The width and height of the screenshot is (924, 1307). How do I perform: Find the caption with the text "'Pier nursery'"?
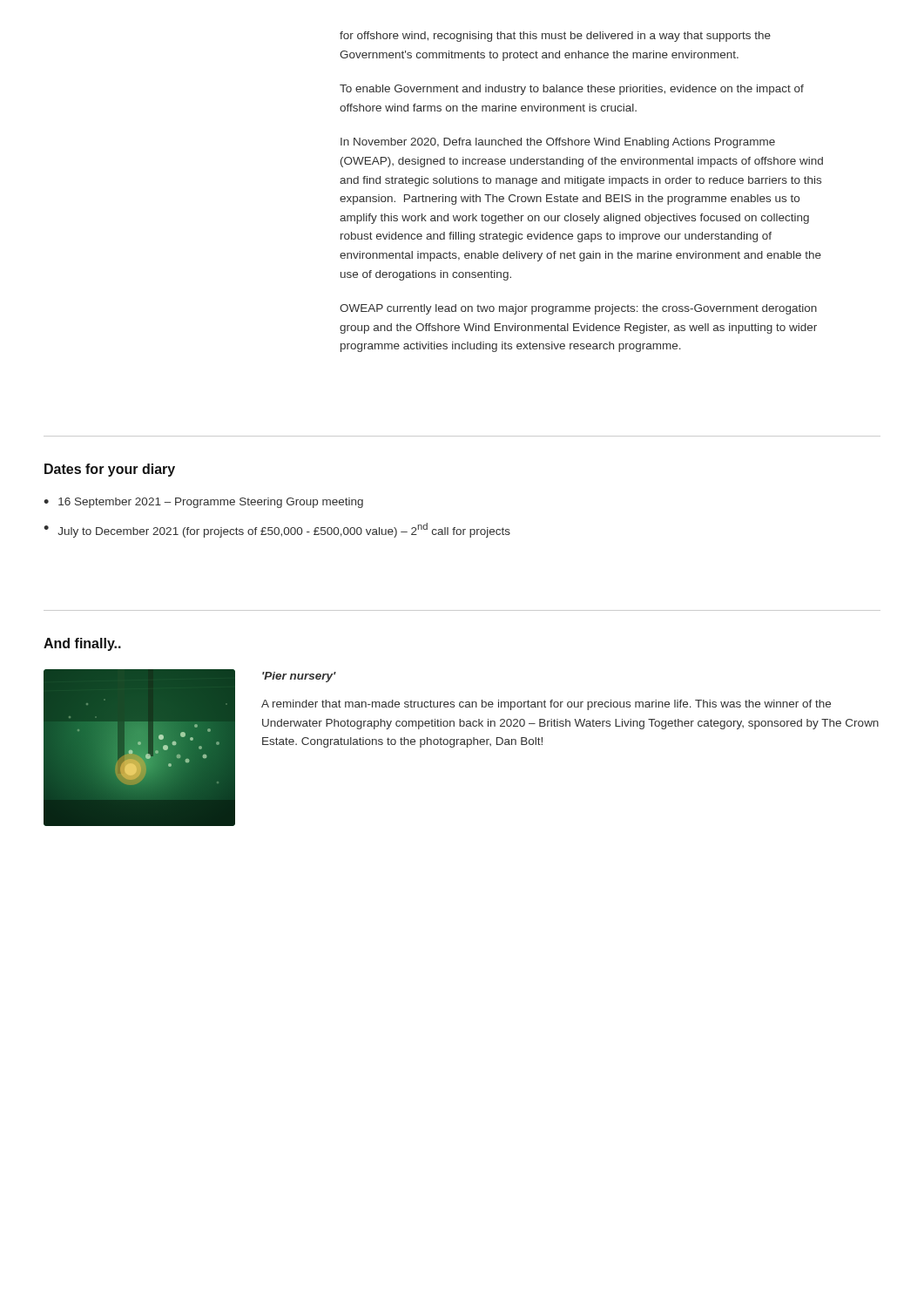[298, 676]
